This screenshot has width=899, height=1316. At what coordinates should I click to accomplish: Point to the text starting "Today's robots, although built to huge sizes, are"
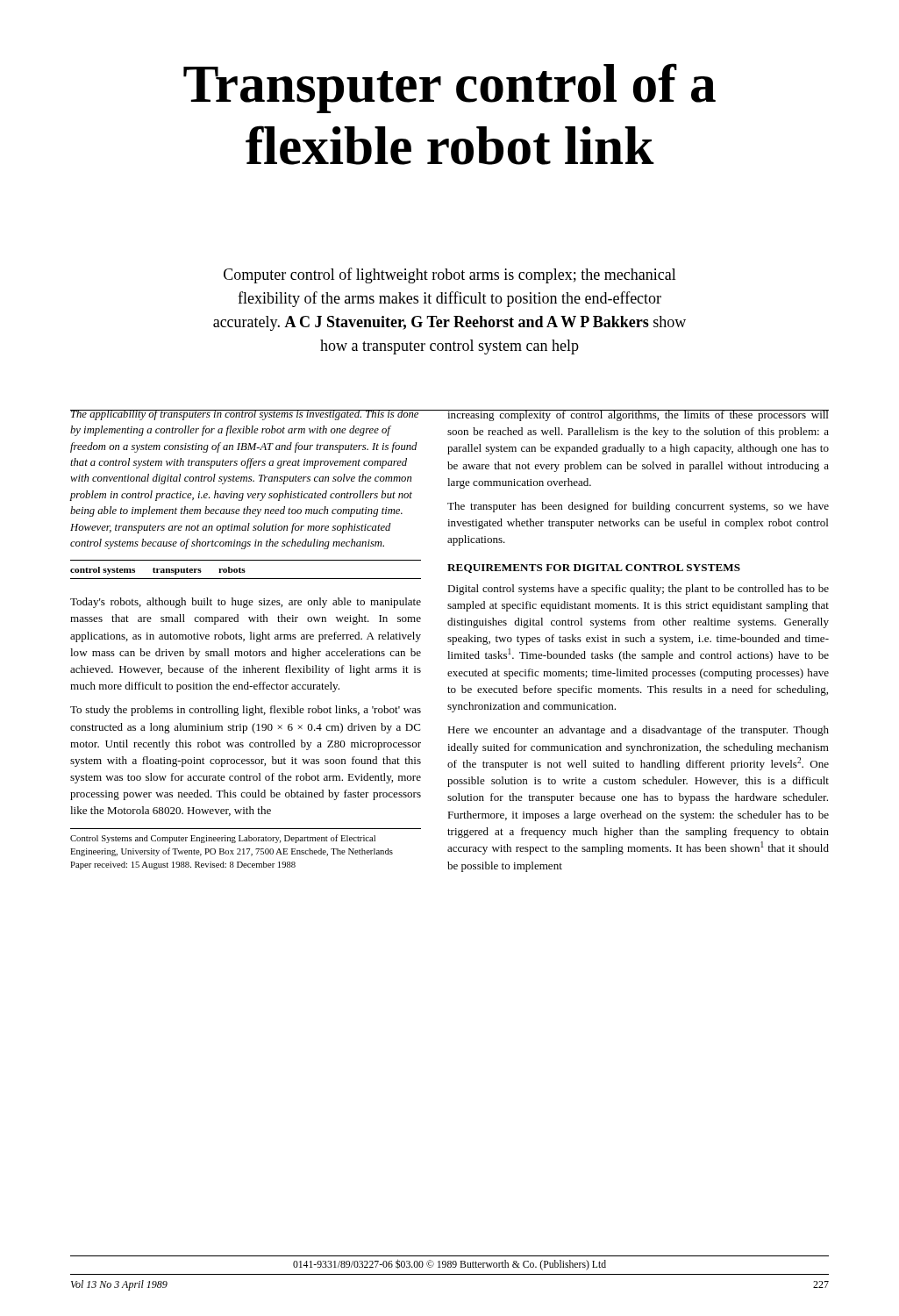tap(246, 706)
